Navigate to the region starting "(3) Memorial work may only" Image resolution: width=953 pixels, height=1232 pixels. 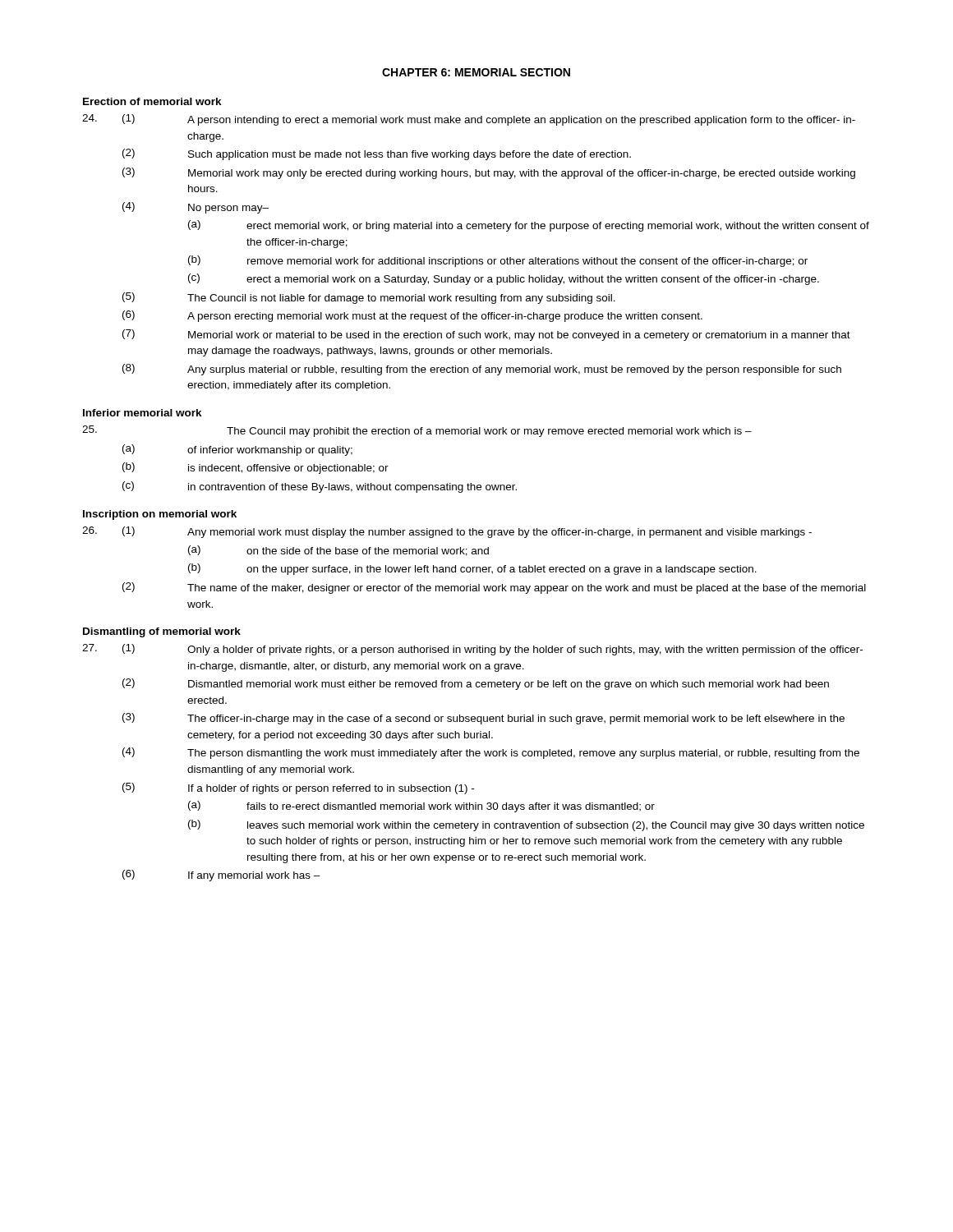(x=476, y=181)
